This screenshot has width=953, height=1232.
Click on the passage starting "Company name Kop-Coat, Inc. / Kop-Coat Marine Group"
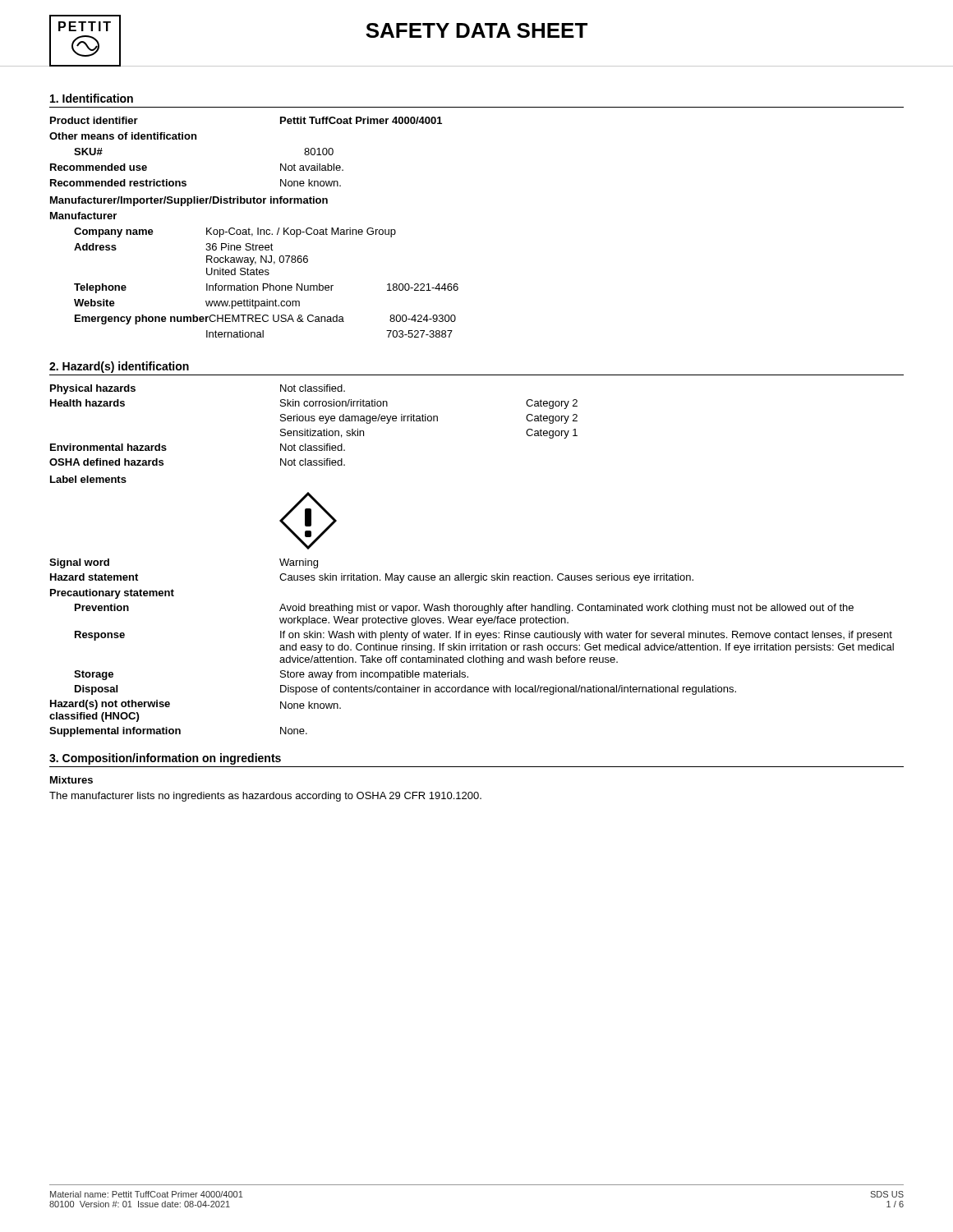pos(235,232)
